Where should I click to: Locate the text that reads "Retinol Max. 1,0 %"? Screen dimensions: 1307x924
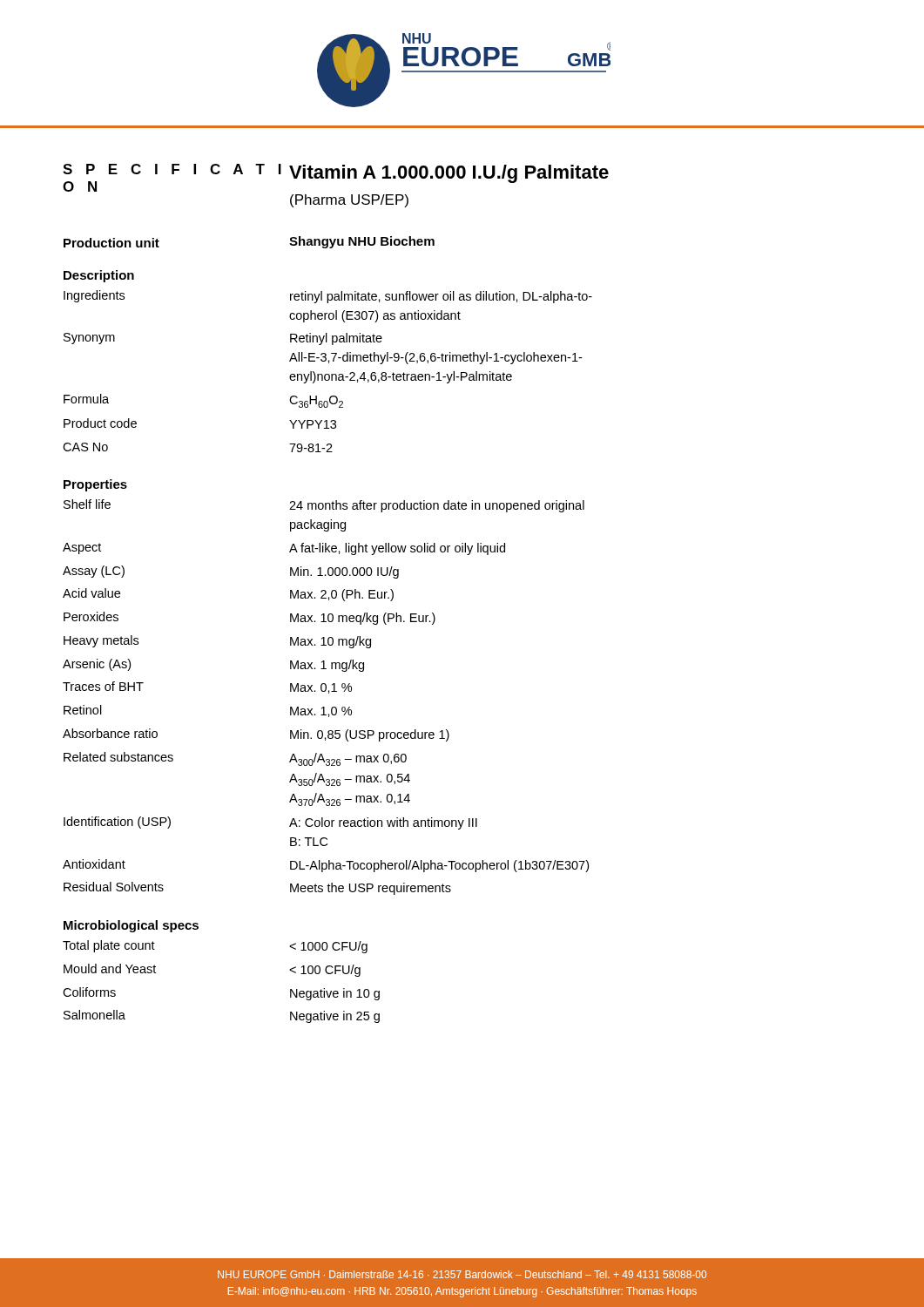[78, 711]
